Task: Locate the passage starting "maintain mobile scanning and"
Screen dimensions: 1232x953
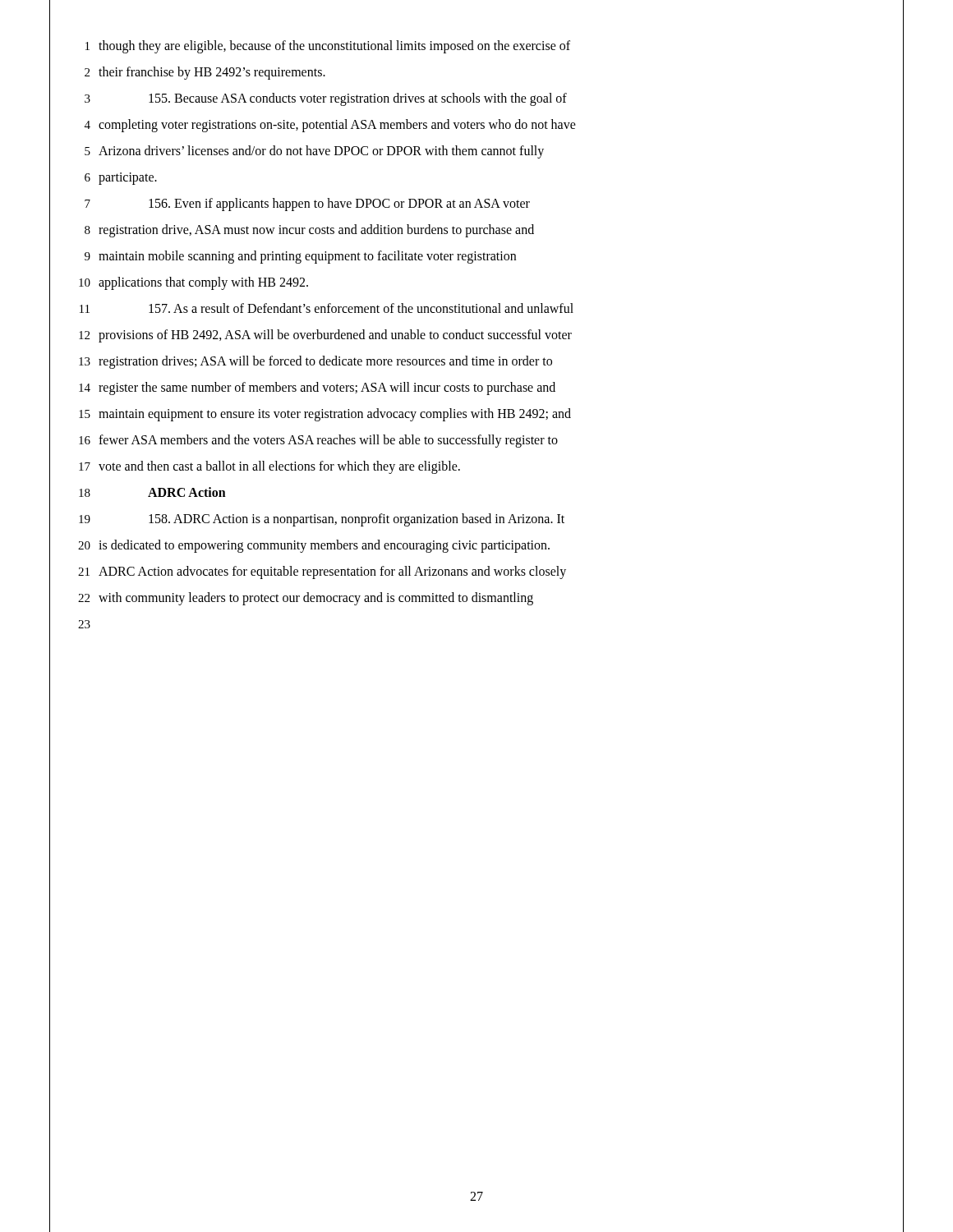Action: tap(308, 256)
